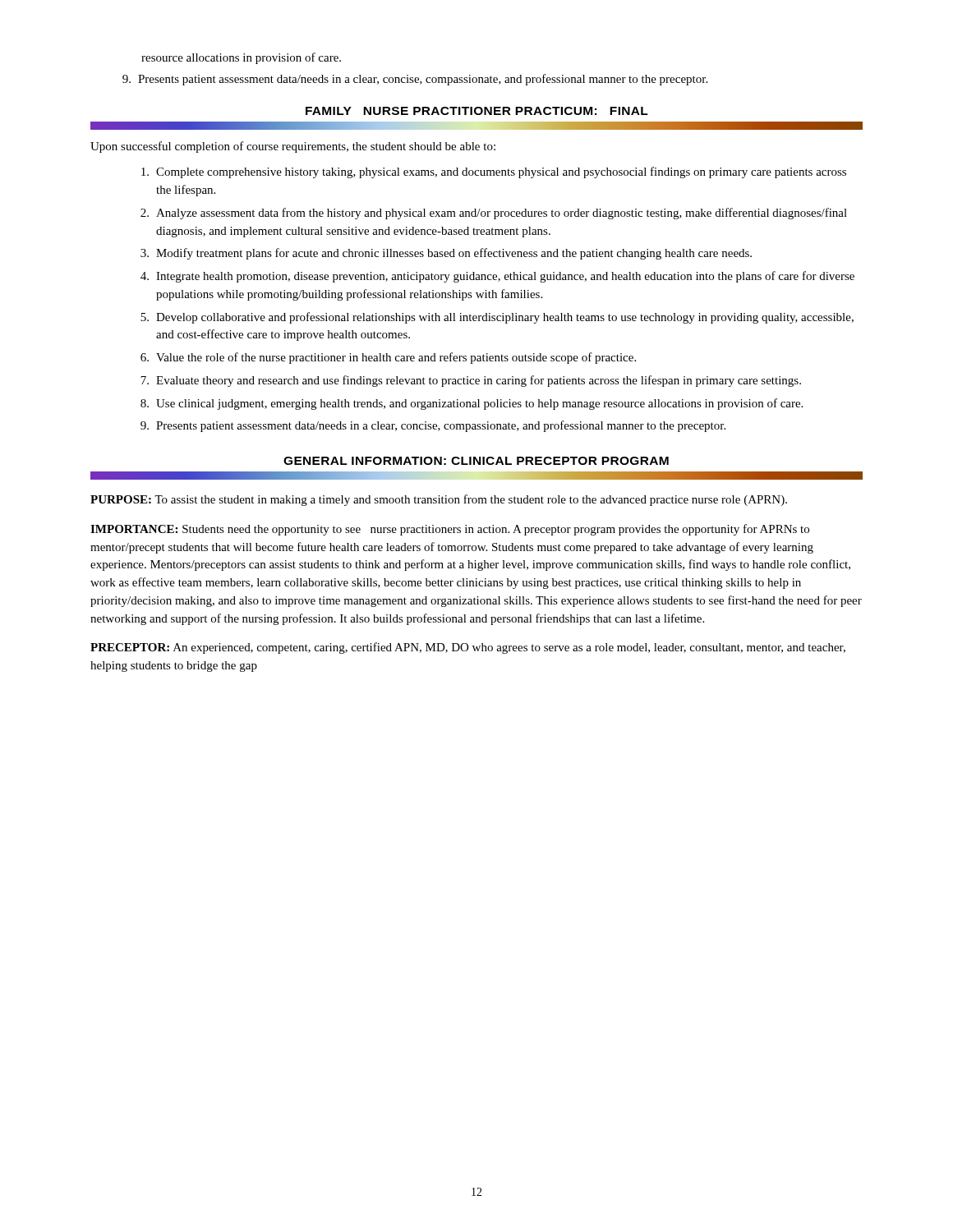This screenshot has height=1232, width=953.
Task: Locate the list item containing "3. Modify treatment plans"
Action: [493, 254]
